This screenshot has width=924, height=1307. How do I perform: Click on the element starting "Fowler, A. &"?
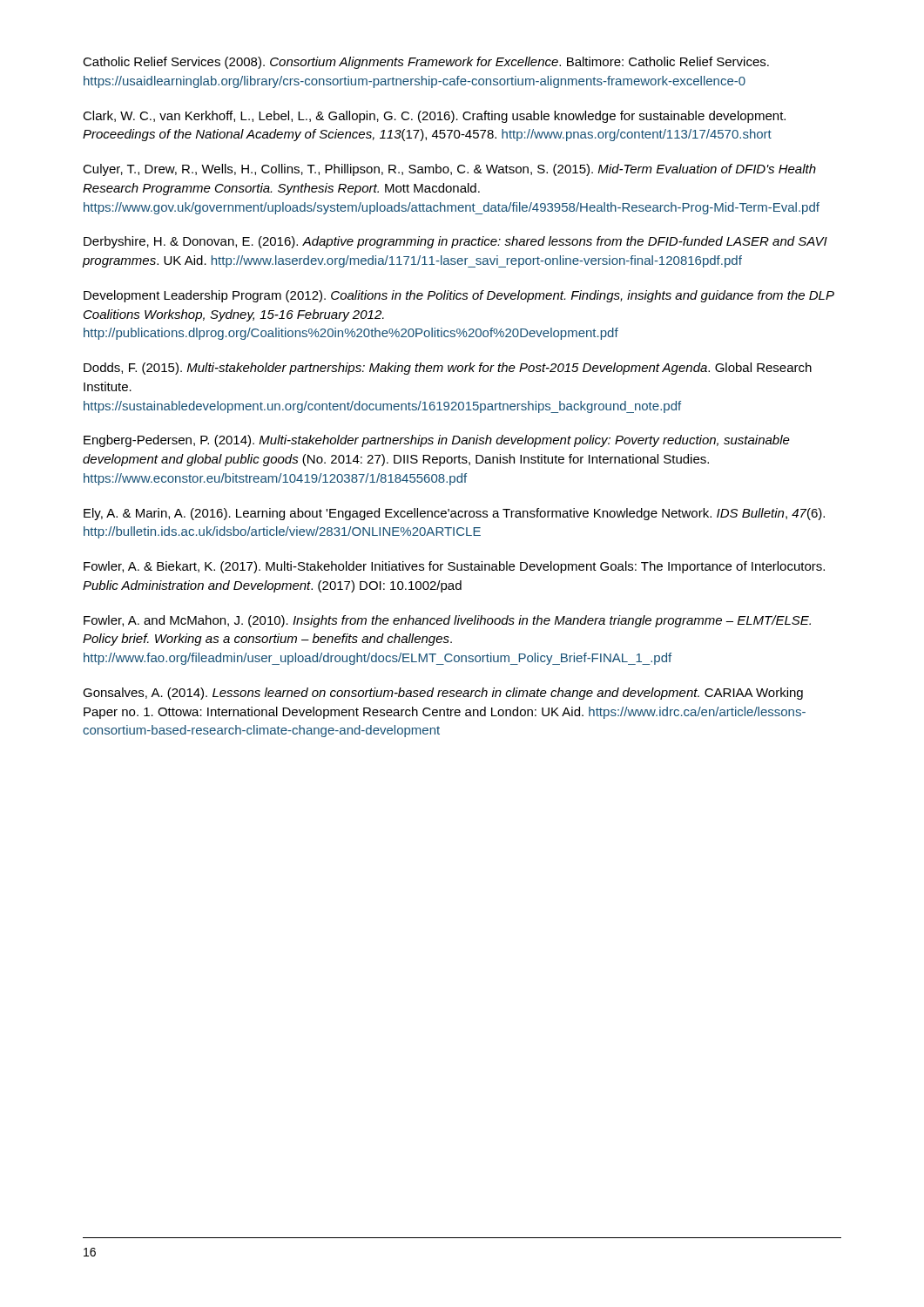pos(454,575)
